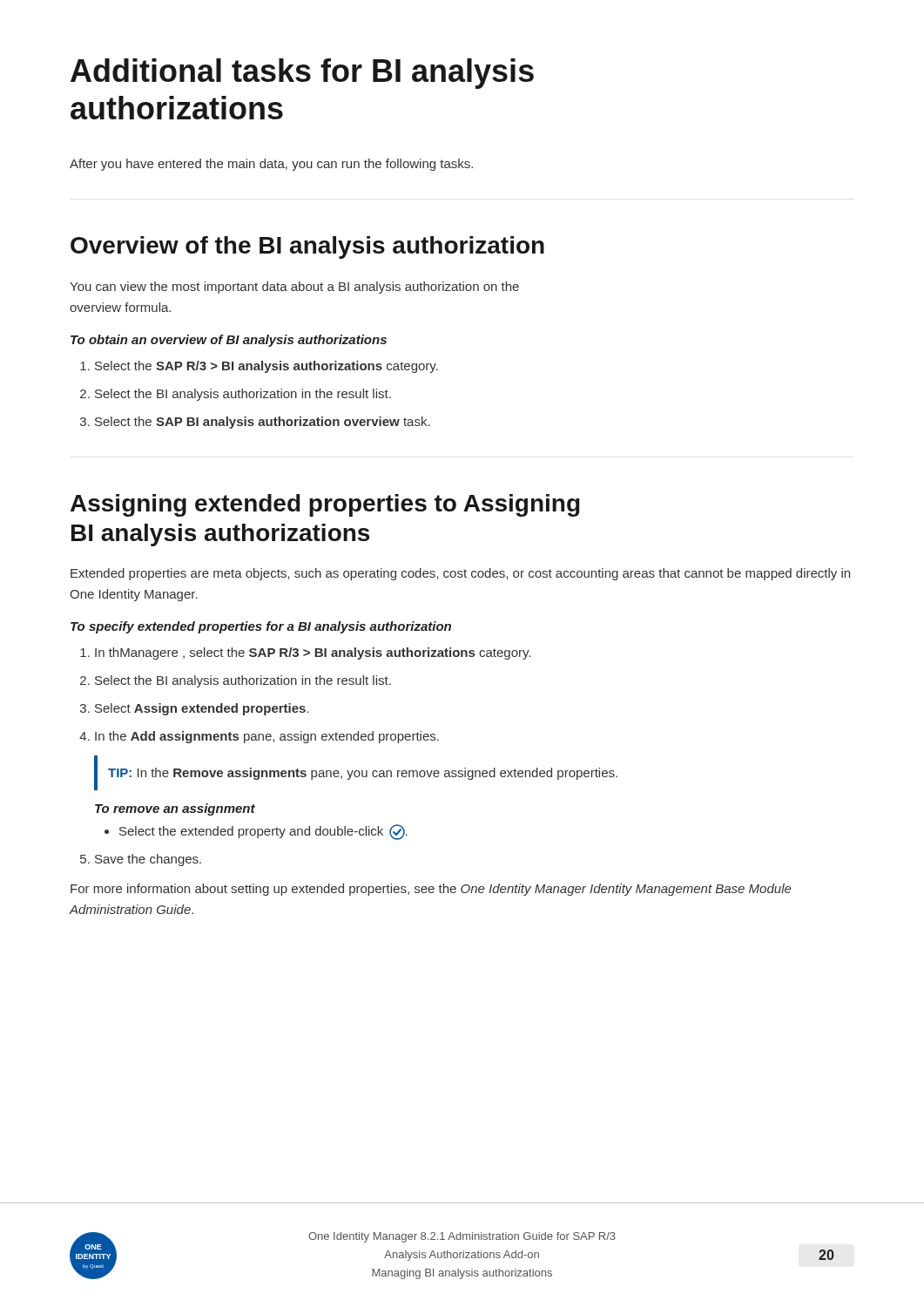The image size is (924, 1307).
Task: Click the passage that begins "Select the SAP BI analysis authorization overview"
Action: click(x=255, y=423)
